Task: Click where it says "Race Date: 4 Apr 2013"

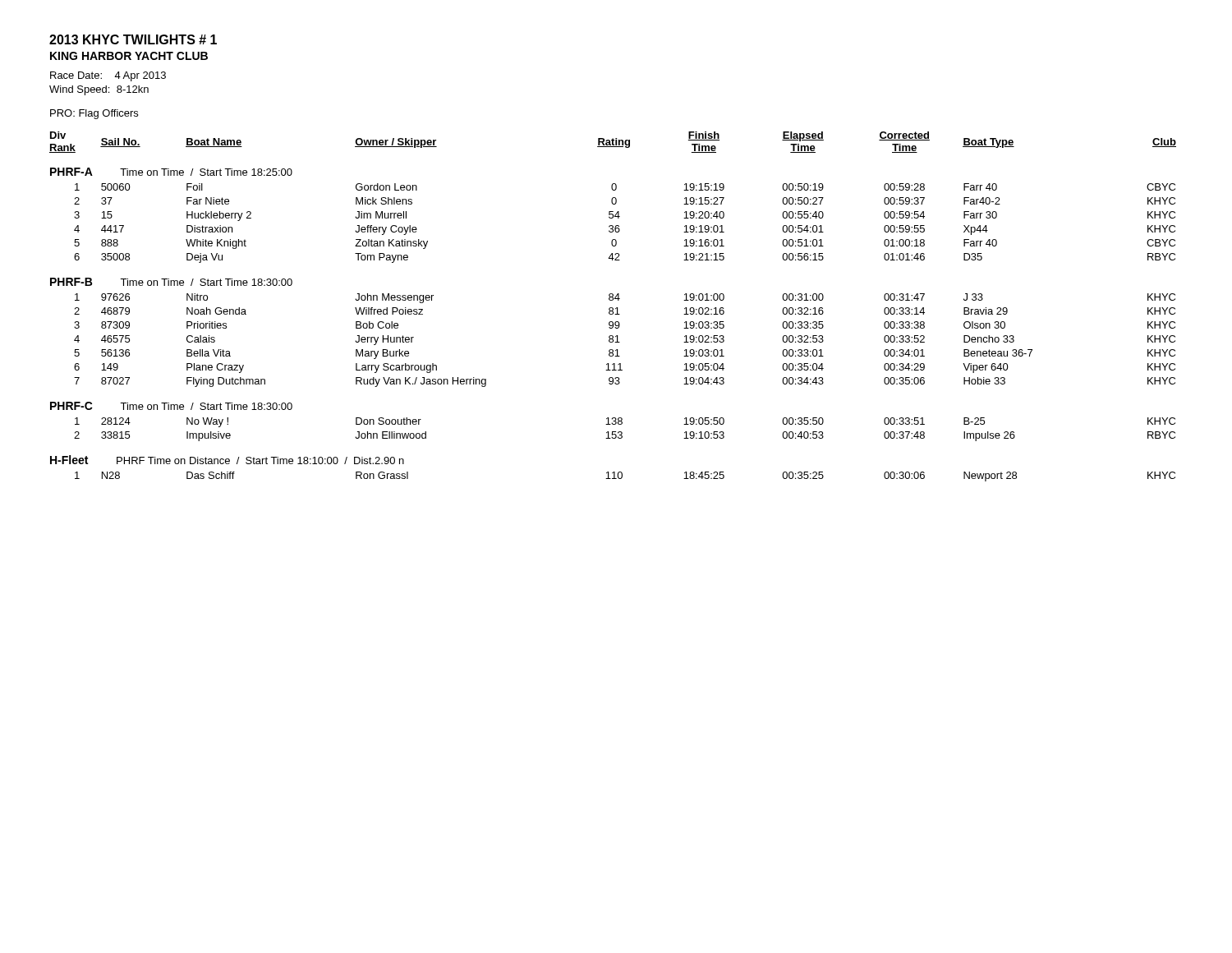Action: (108, 75)
